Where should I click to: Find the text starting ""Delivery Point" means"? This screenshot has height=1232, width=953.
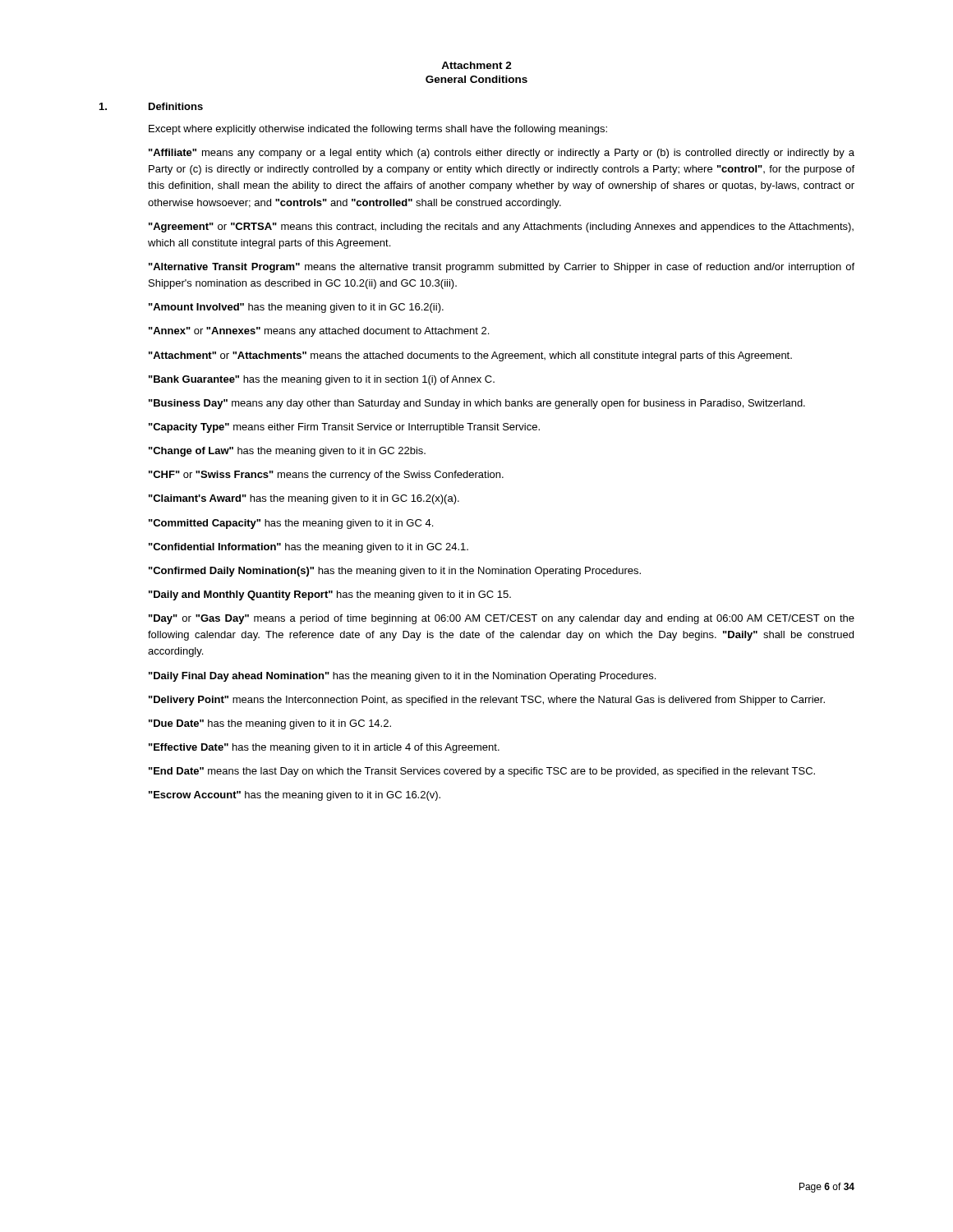pos(487,699)
